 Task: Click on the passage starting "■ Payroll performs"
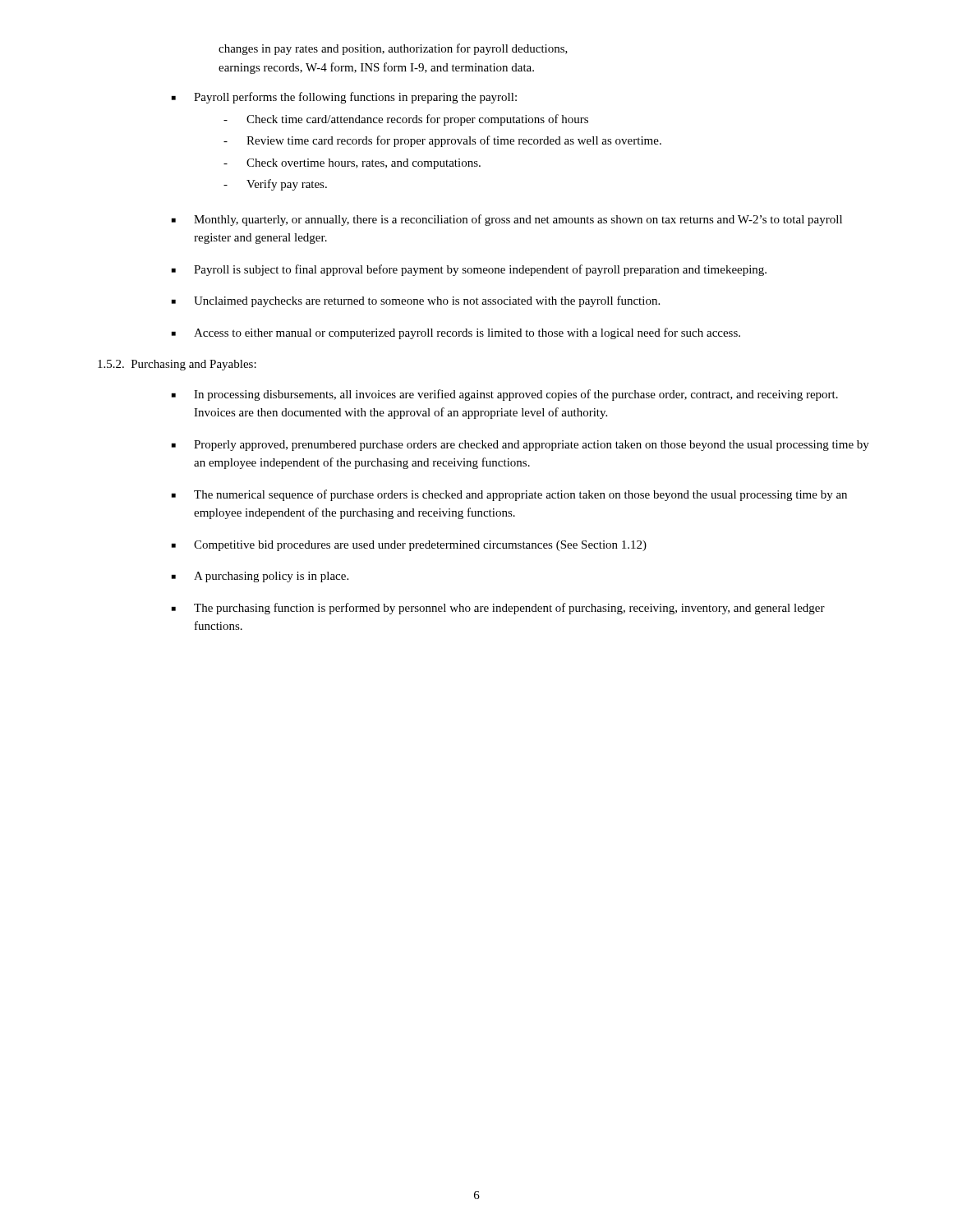pyautogui.click(x=521, y=142)
